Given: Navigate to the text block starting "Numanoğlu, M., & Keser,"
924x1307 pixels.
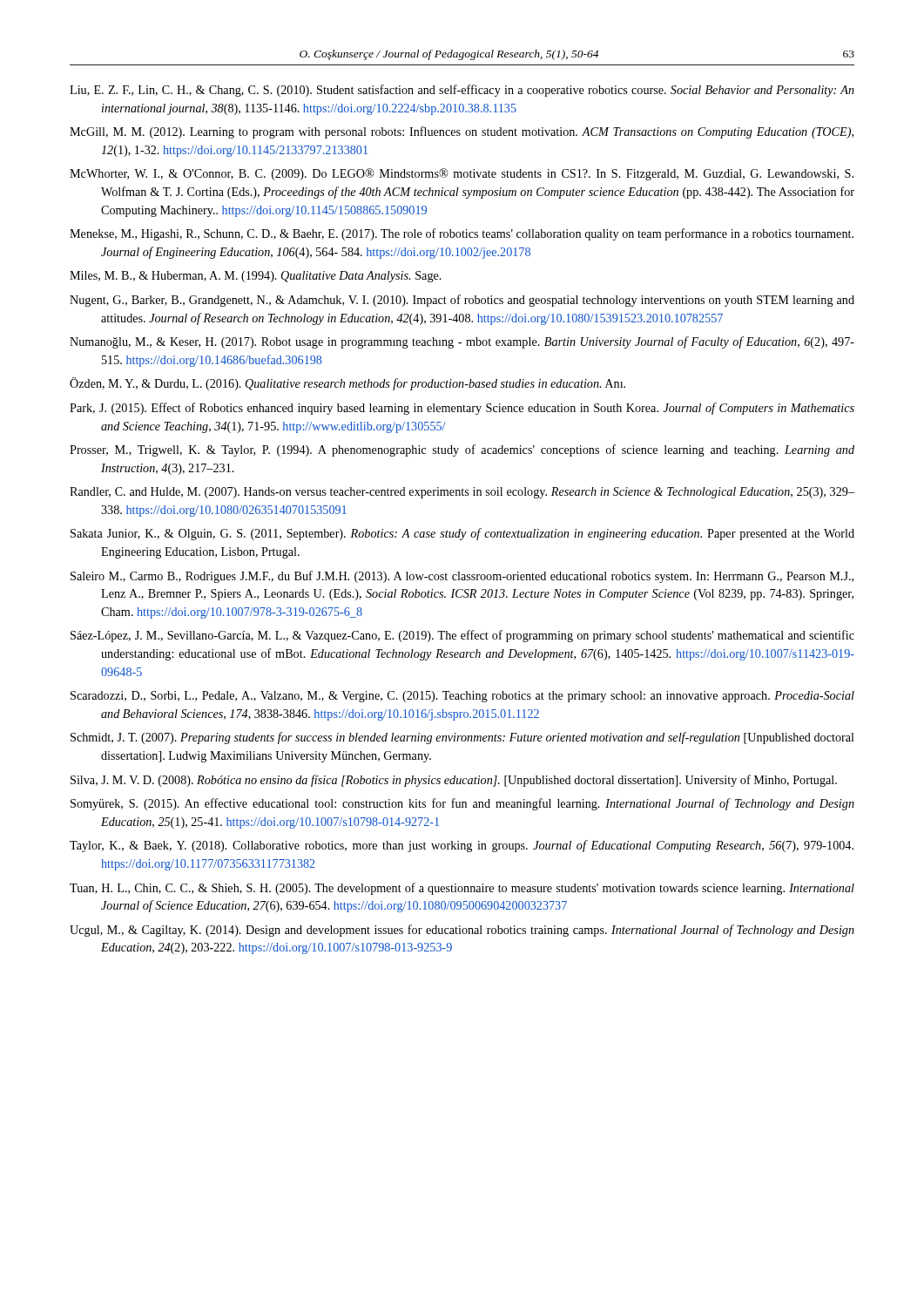Looking at the screenshot, I should coord(462,351).
